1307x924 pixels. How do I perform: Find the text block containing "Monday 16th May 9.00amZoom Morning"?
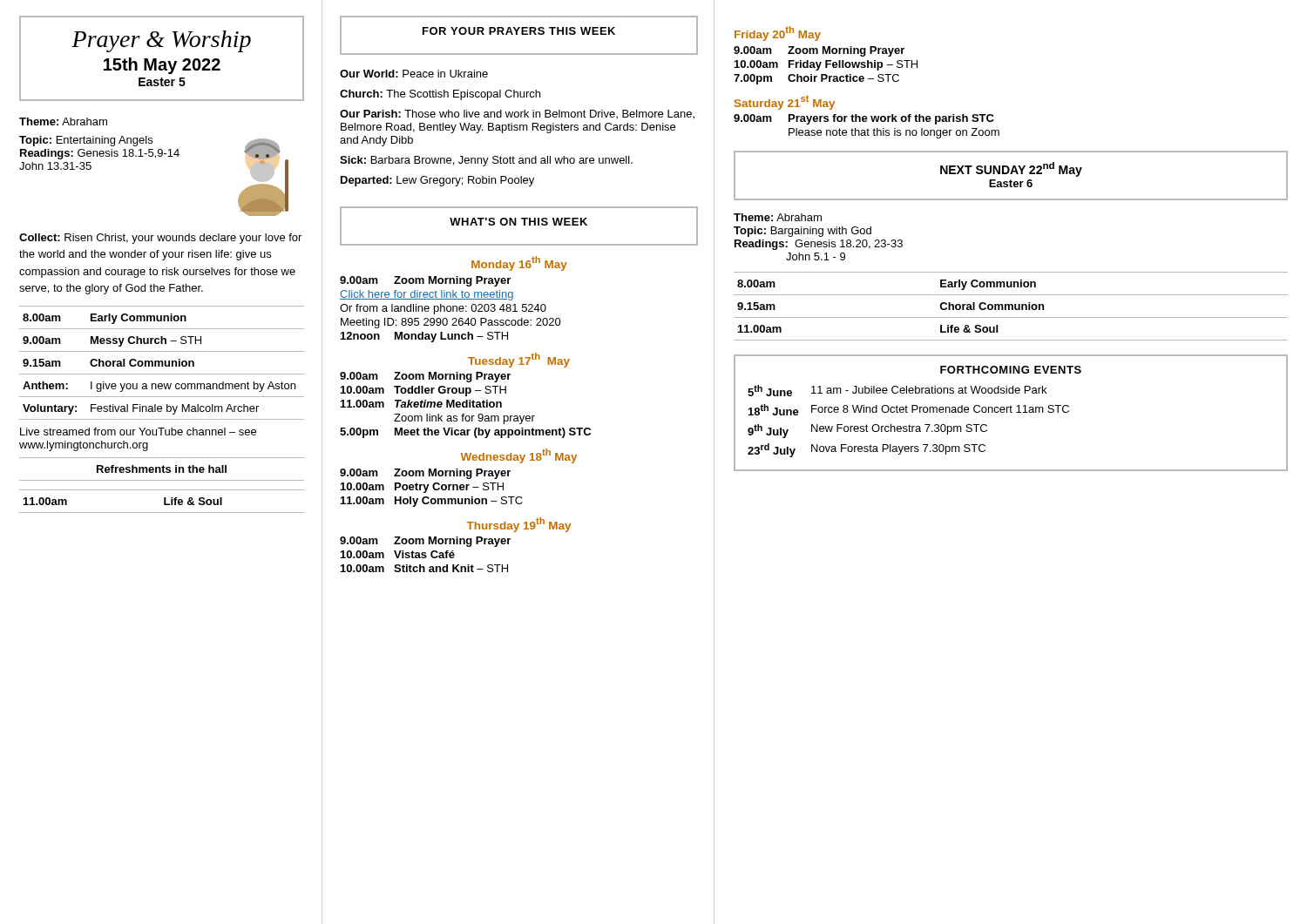pos(519,298)
